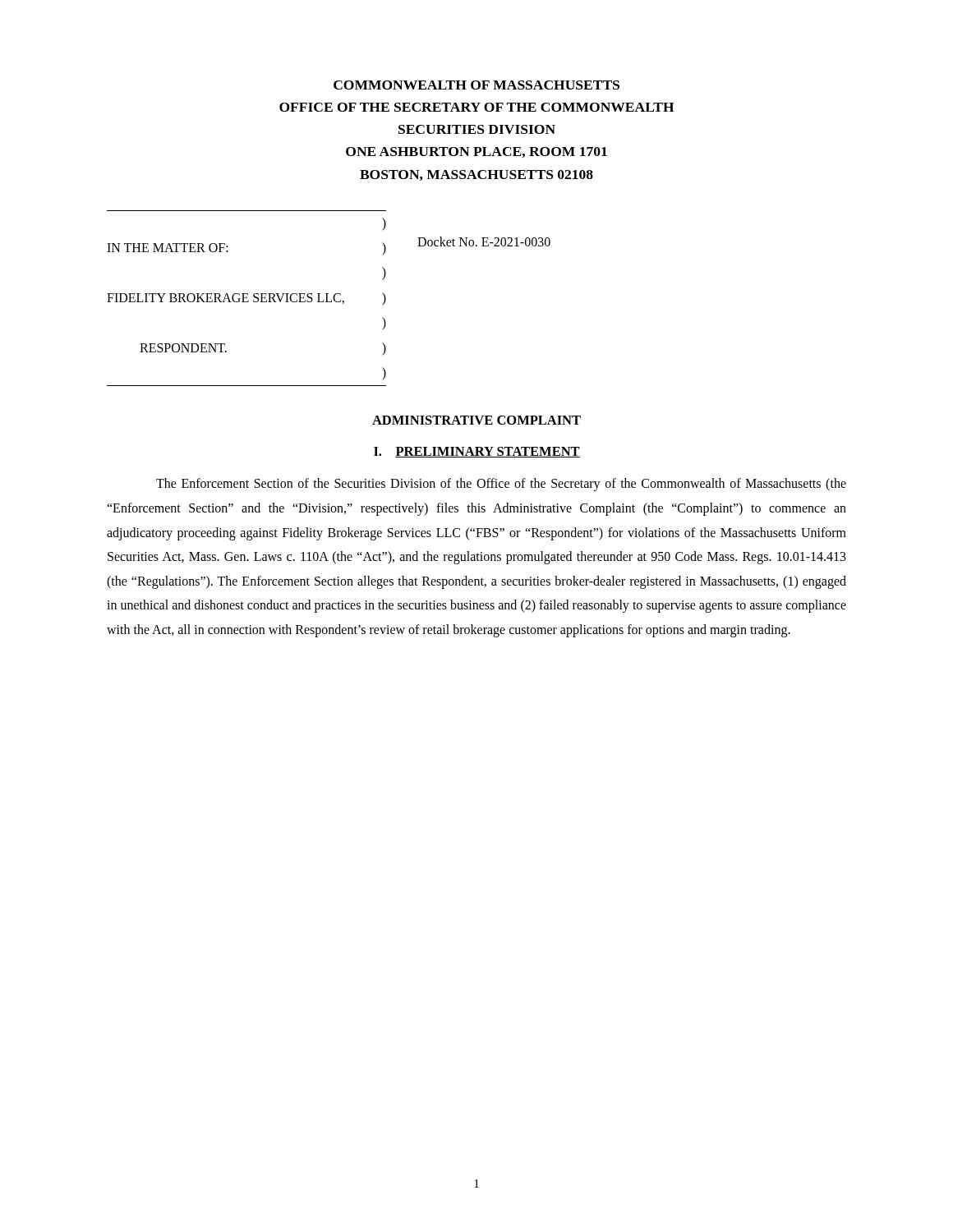The width and height of the screenshot is (953, 1232).
Task: Select the passage starting "COMMONWEALTH OF MASSACHUSETTS OFFICE OF"
Action: coord(476,129)
